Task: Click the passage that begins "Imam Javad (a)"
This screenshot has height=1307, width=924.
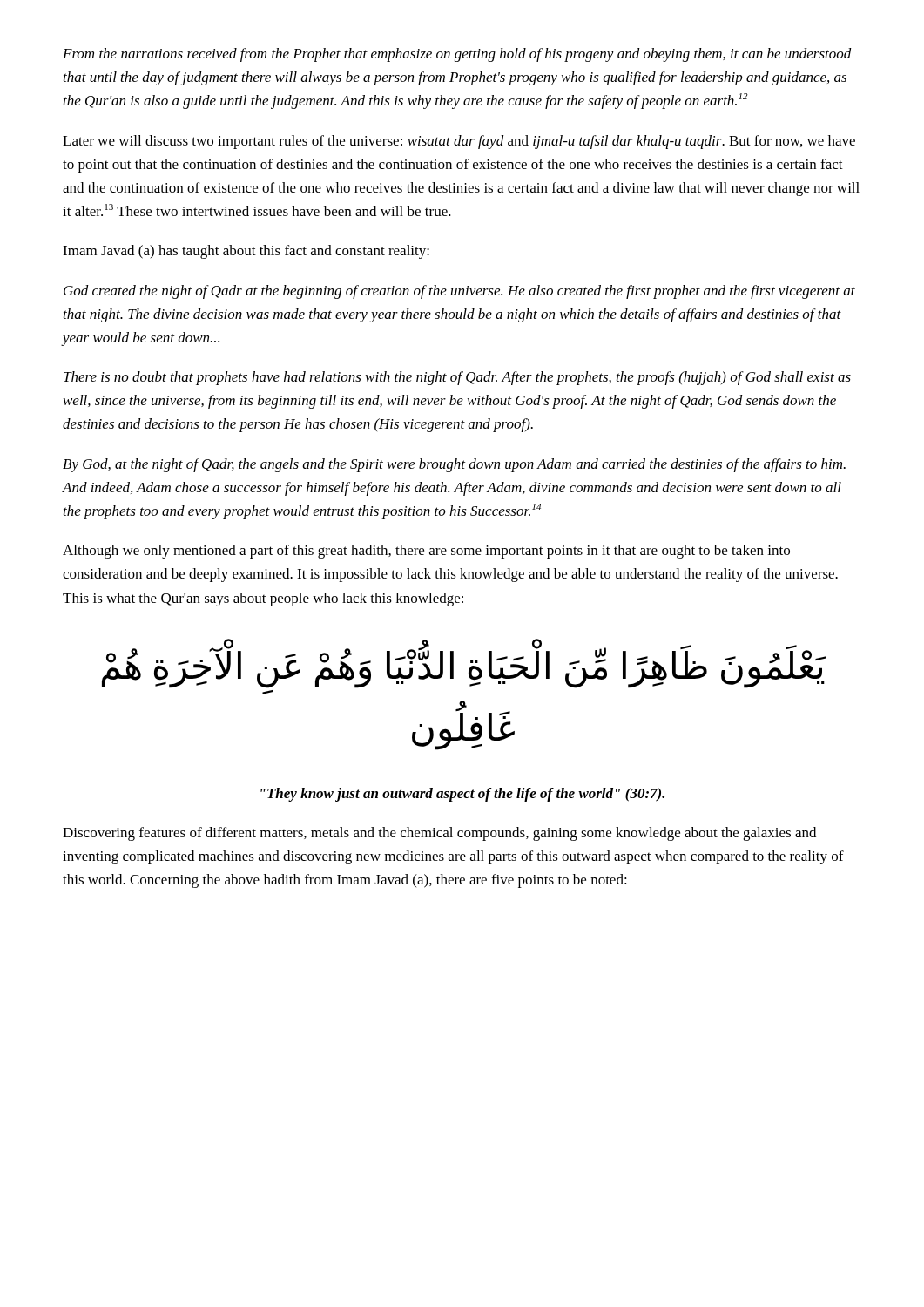Action: 246,251
